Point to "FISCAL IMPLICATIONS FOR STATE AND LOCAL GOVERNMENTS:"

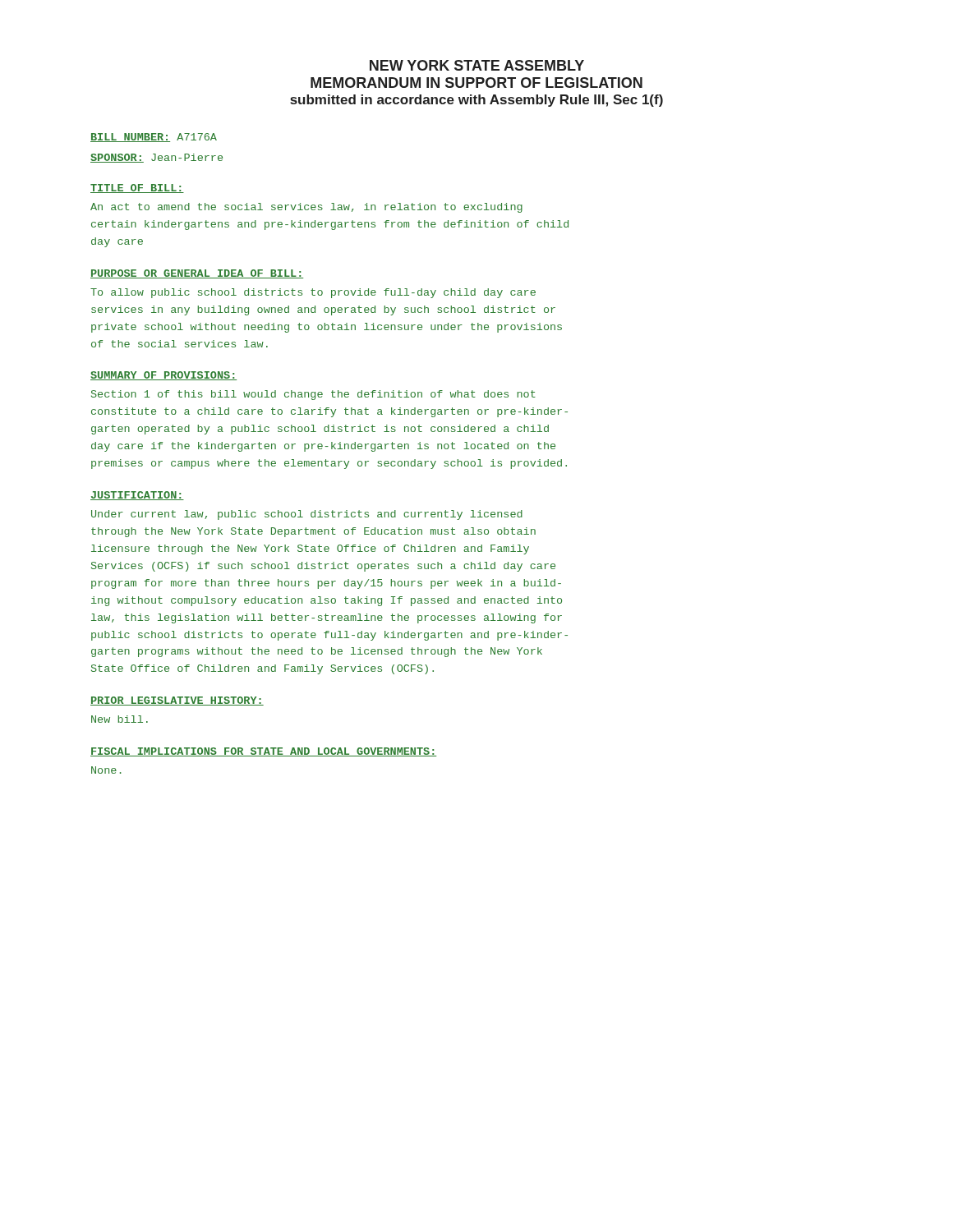(x=263, y=752)
